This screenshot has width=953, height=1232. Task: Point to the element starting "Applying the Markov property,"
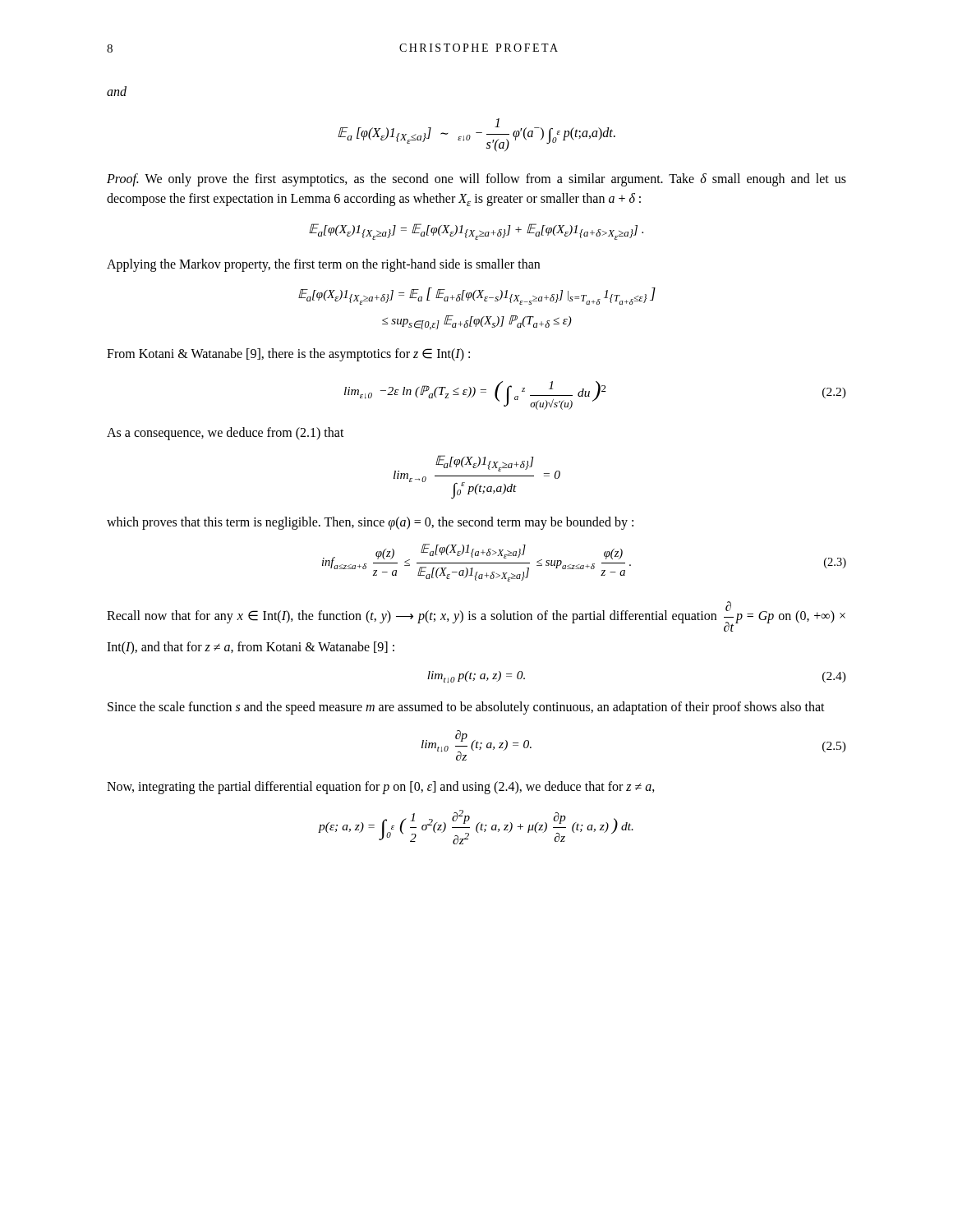click(324, 264)
